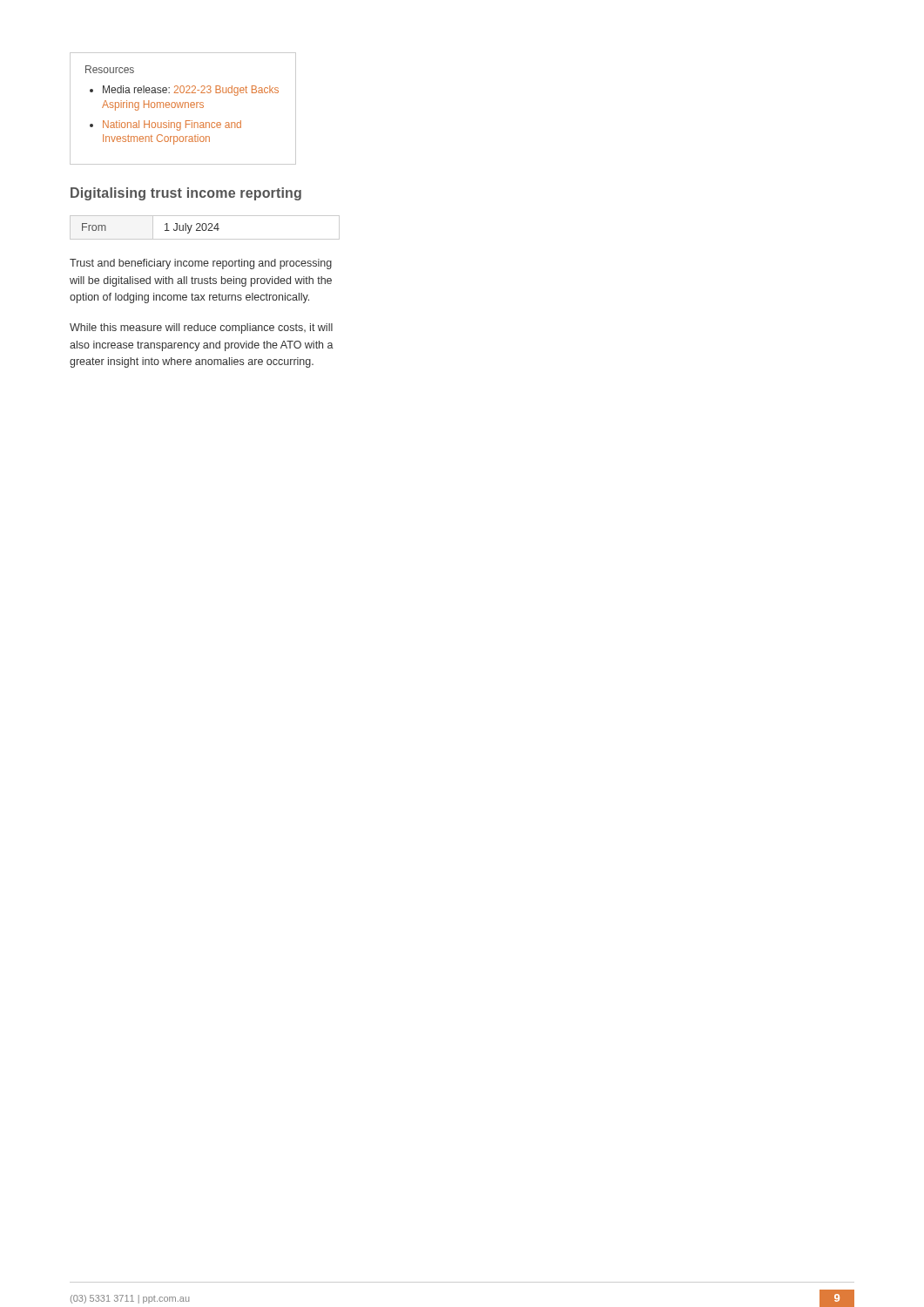Locate the text block containing "While this measure will reduce"
924x1307 pixels.
point(201,345)
